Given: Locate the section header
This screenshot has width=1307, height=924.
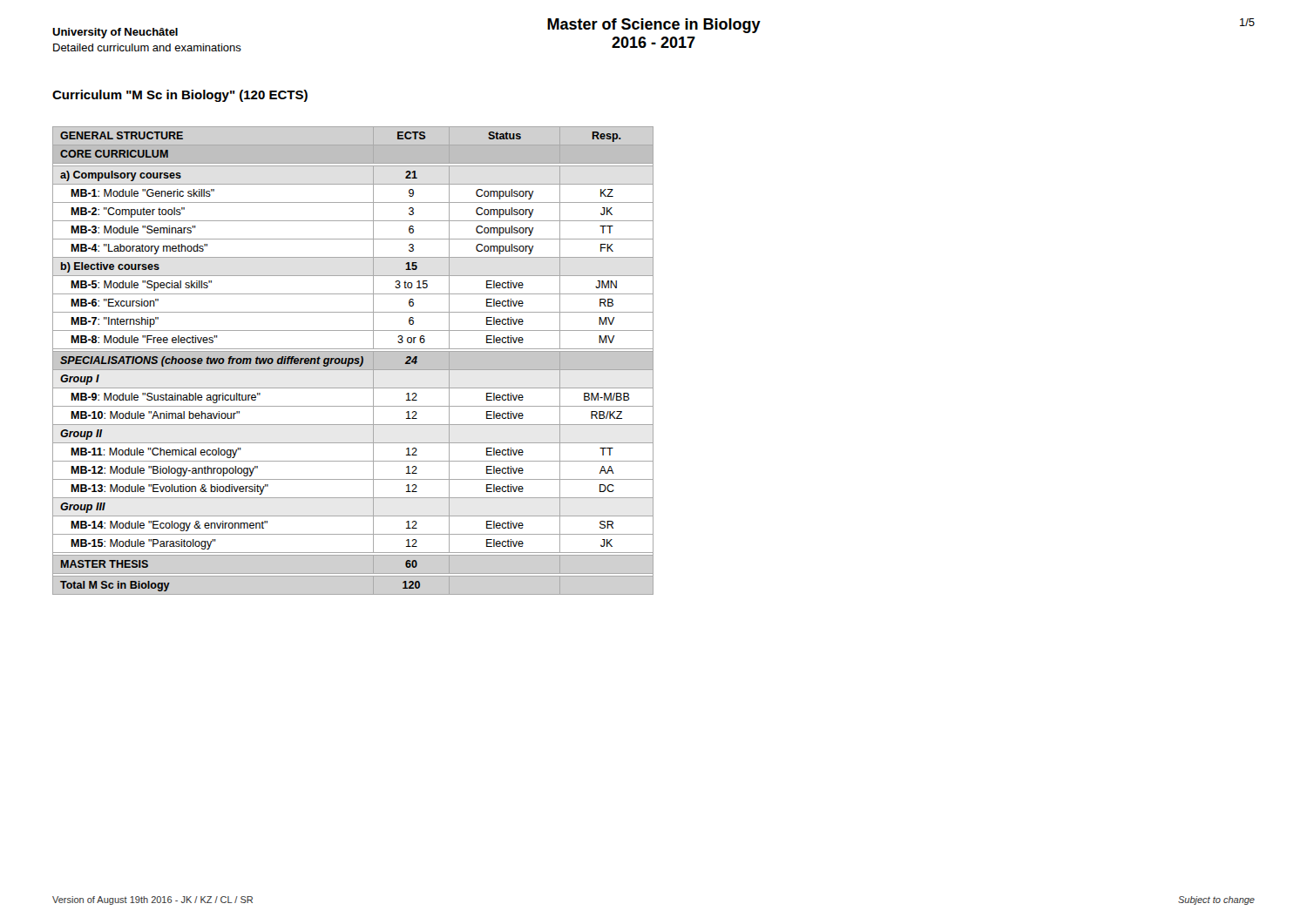Looking at the screenshot, I should click(x=180, y=95).
